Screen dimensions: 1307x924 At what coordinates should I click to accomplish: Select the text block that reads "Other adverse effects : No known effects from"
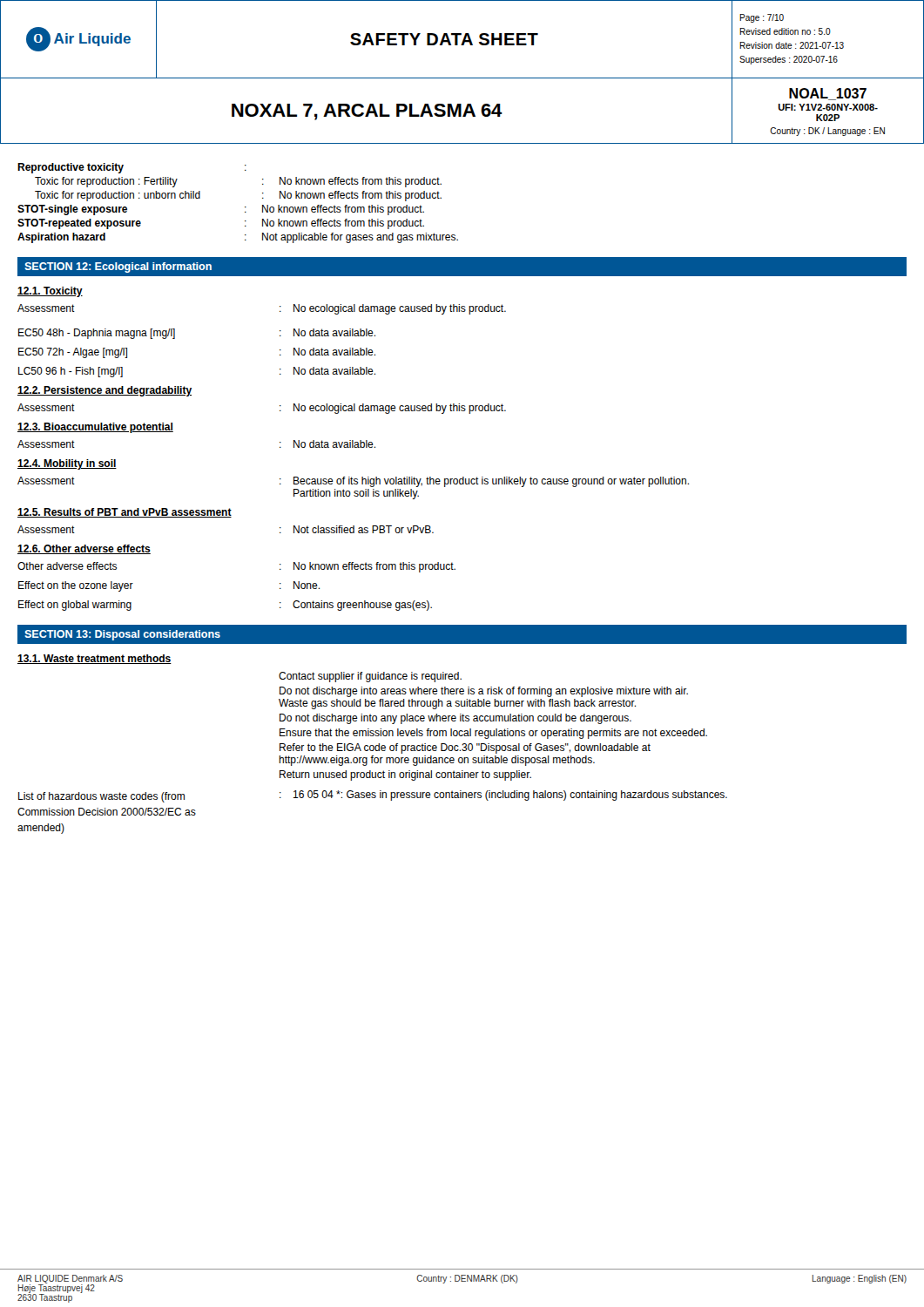462,566
